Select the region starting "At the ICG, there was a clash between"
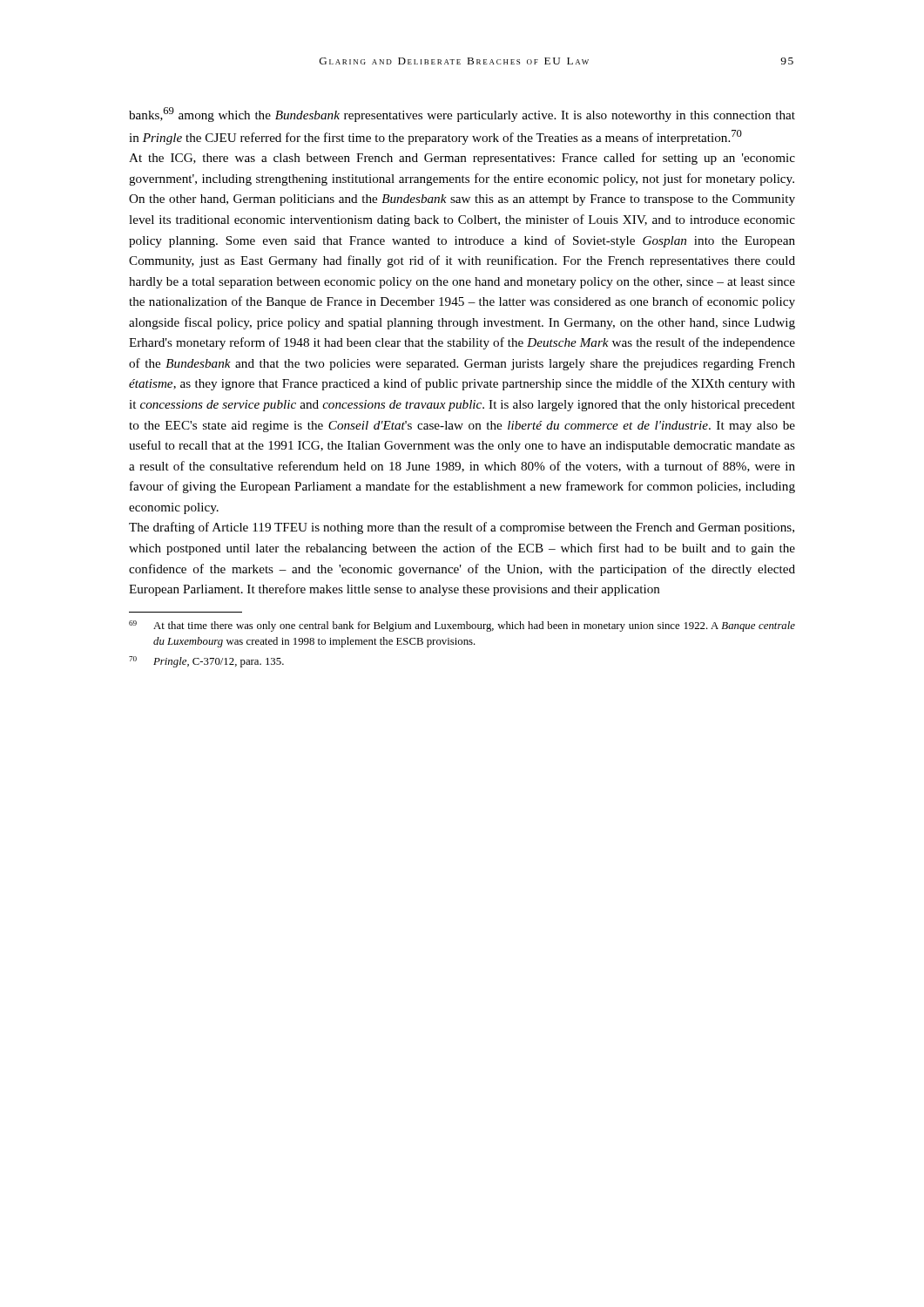The image size is (924, 1307). point(462,332)
